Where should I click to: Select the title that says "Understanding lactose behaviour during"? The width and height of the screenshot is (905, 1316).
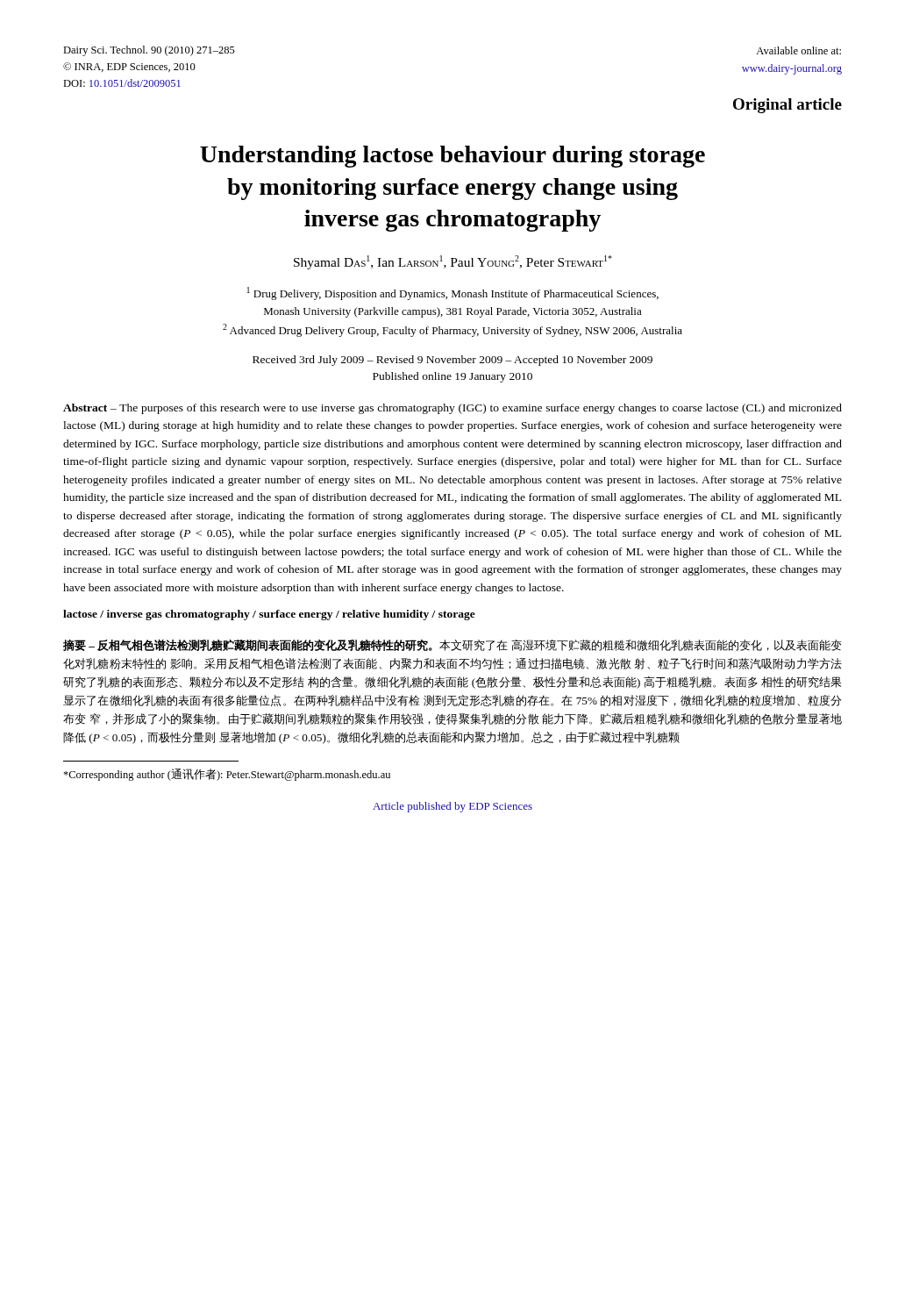pyautogui.click(x=452, y=186)
